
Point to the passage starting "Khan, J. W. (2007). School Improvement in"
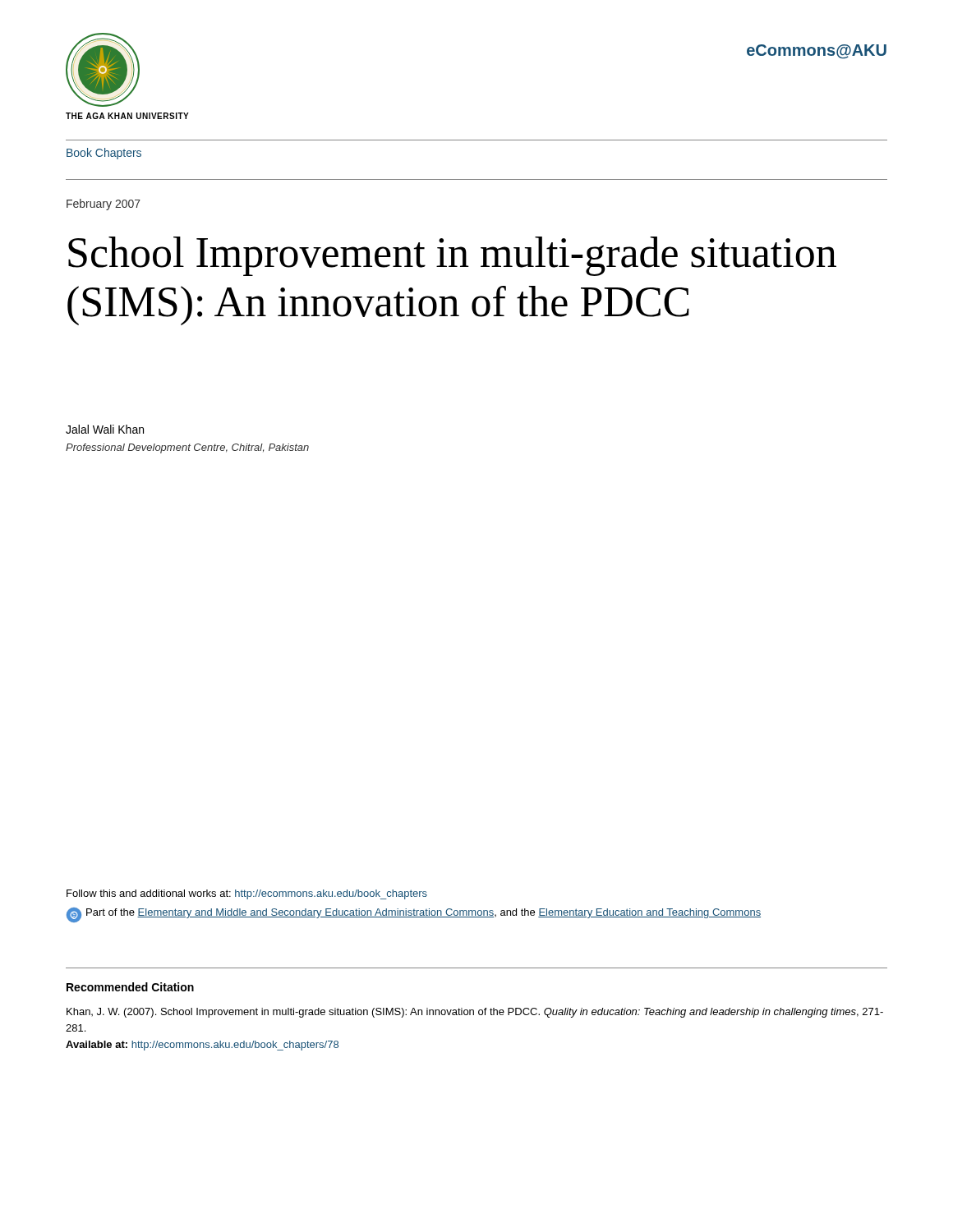coord(475,1013)
